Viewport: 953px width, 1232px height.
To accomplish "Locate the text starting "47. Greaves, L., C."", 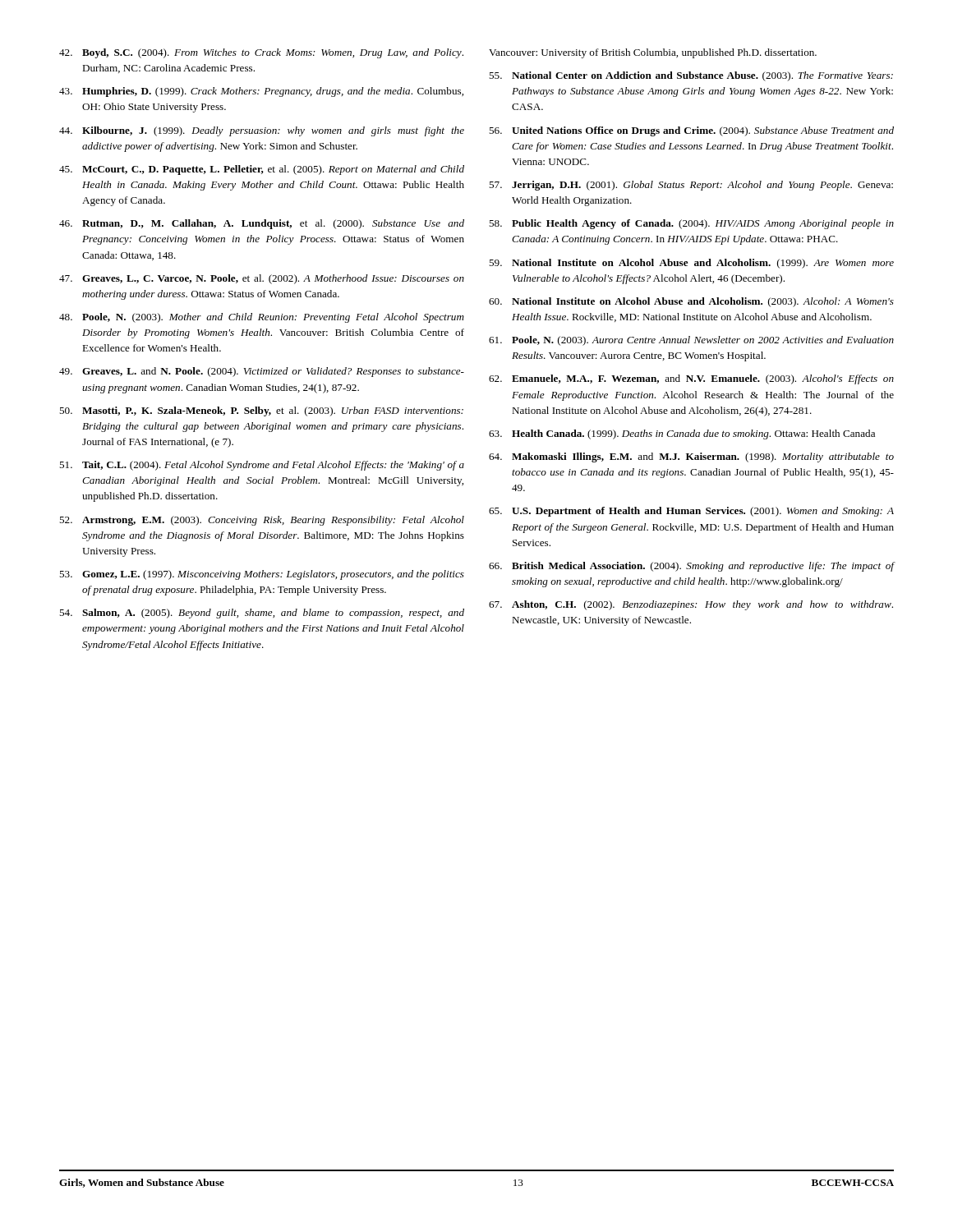I will point(262,286).
